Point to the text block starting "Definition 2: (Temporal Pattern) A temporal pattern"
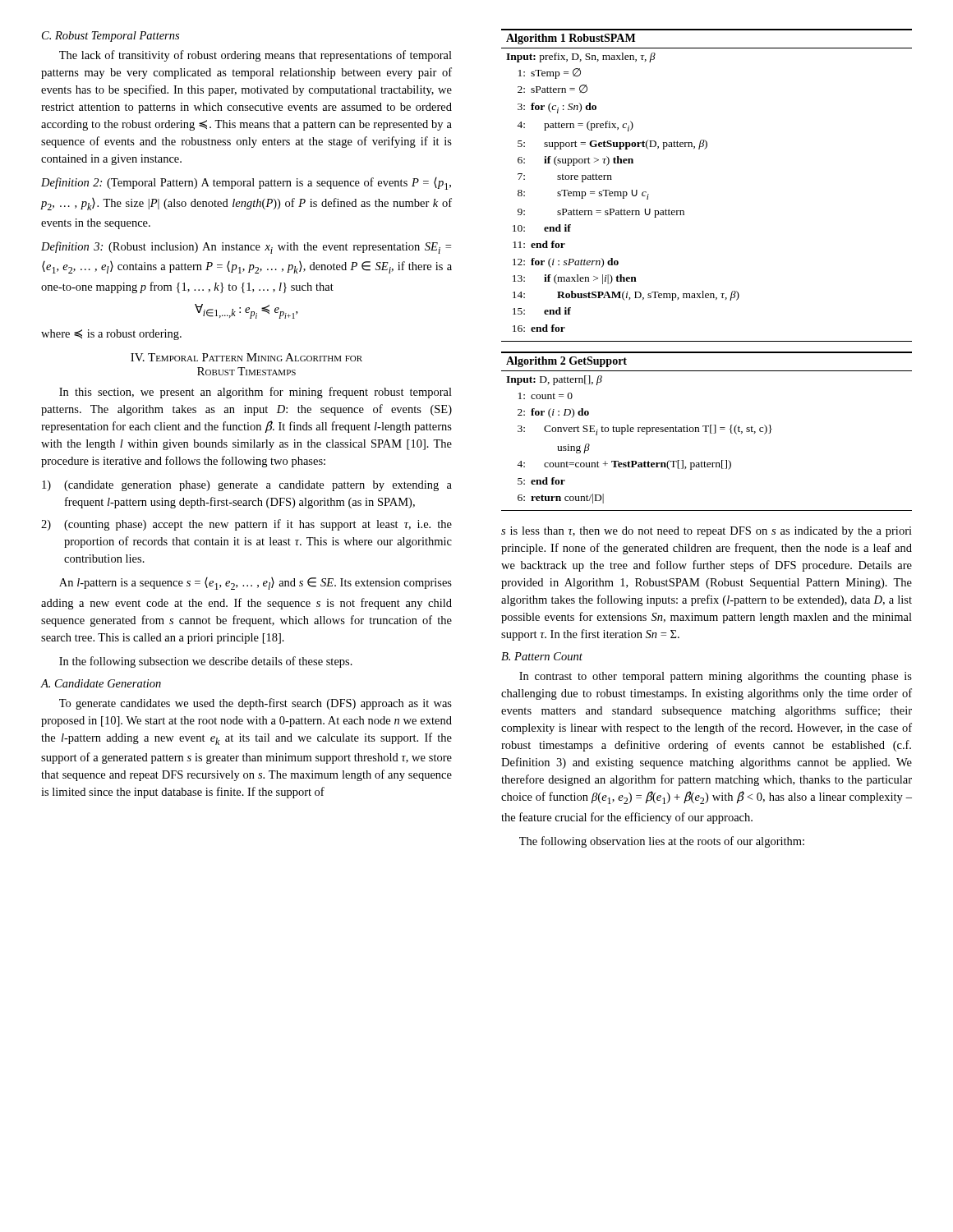Screen dimensions: 1232x953 pos(246,203)
